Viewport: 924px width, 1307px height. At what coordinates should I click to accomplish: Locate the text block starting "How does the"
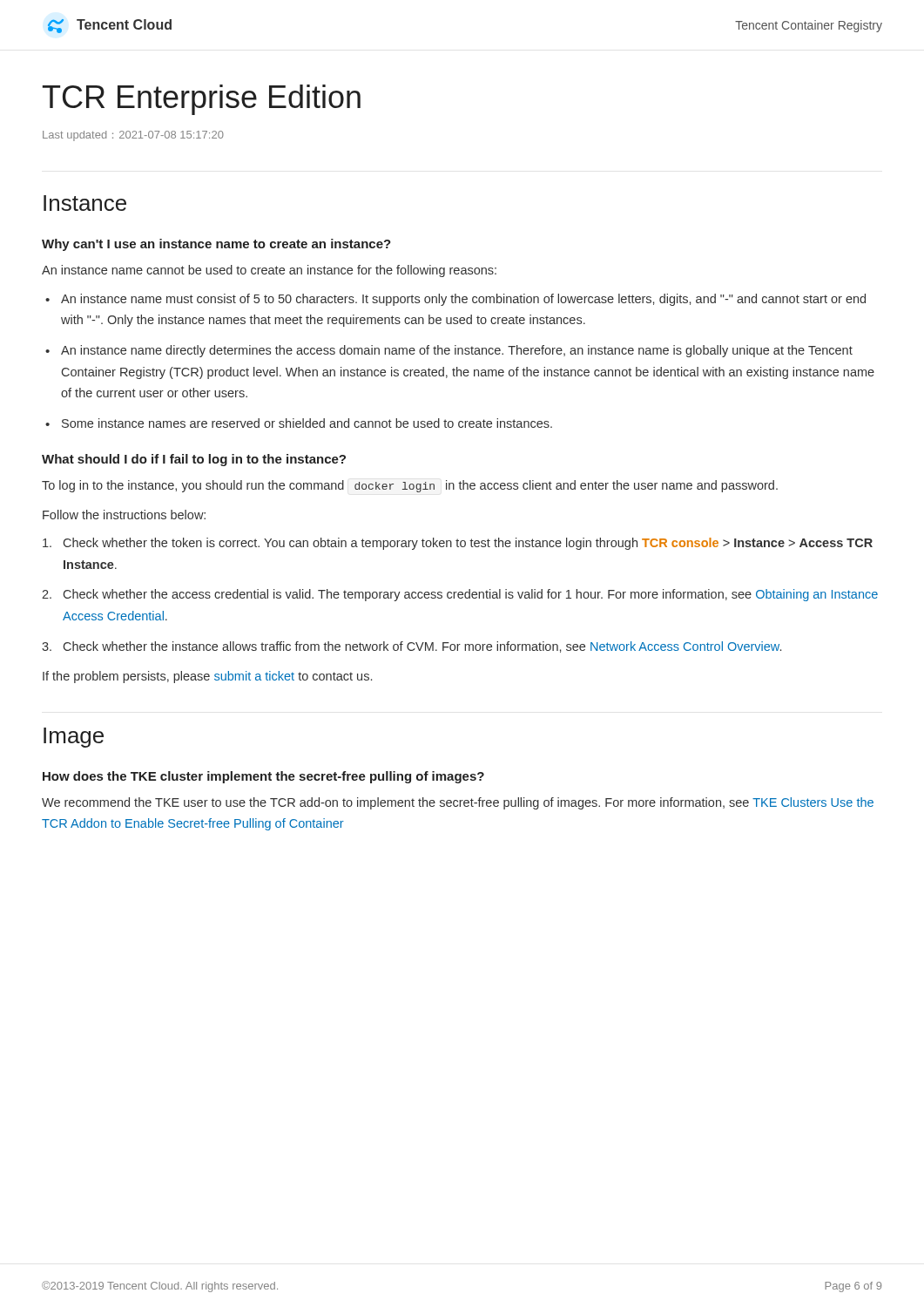pos(462,776)
